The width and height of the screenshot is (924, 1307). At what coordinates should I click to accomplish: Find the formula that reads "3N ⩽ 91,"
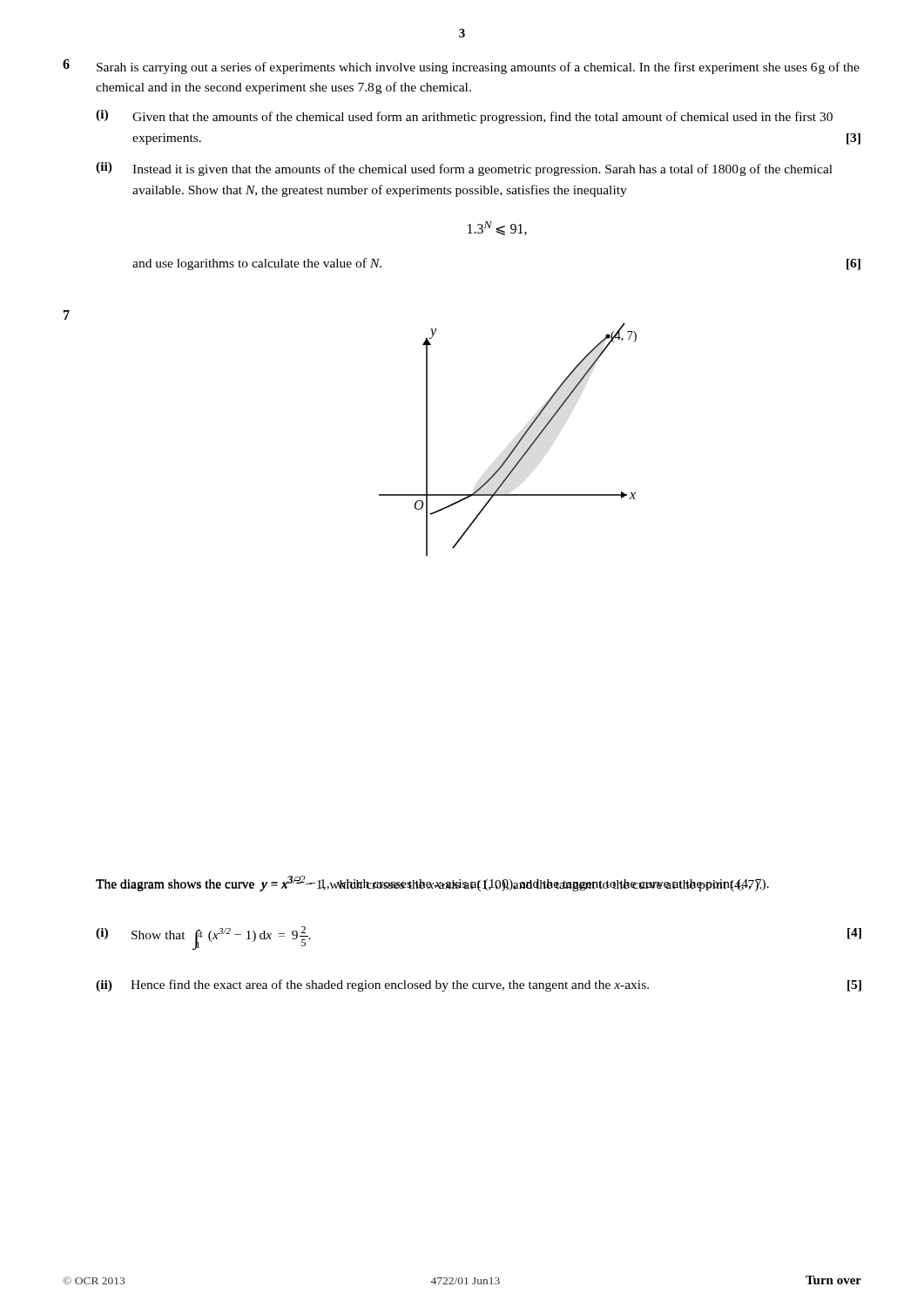pyautogui.click(x=497, y=227)
